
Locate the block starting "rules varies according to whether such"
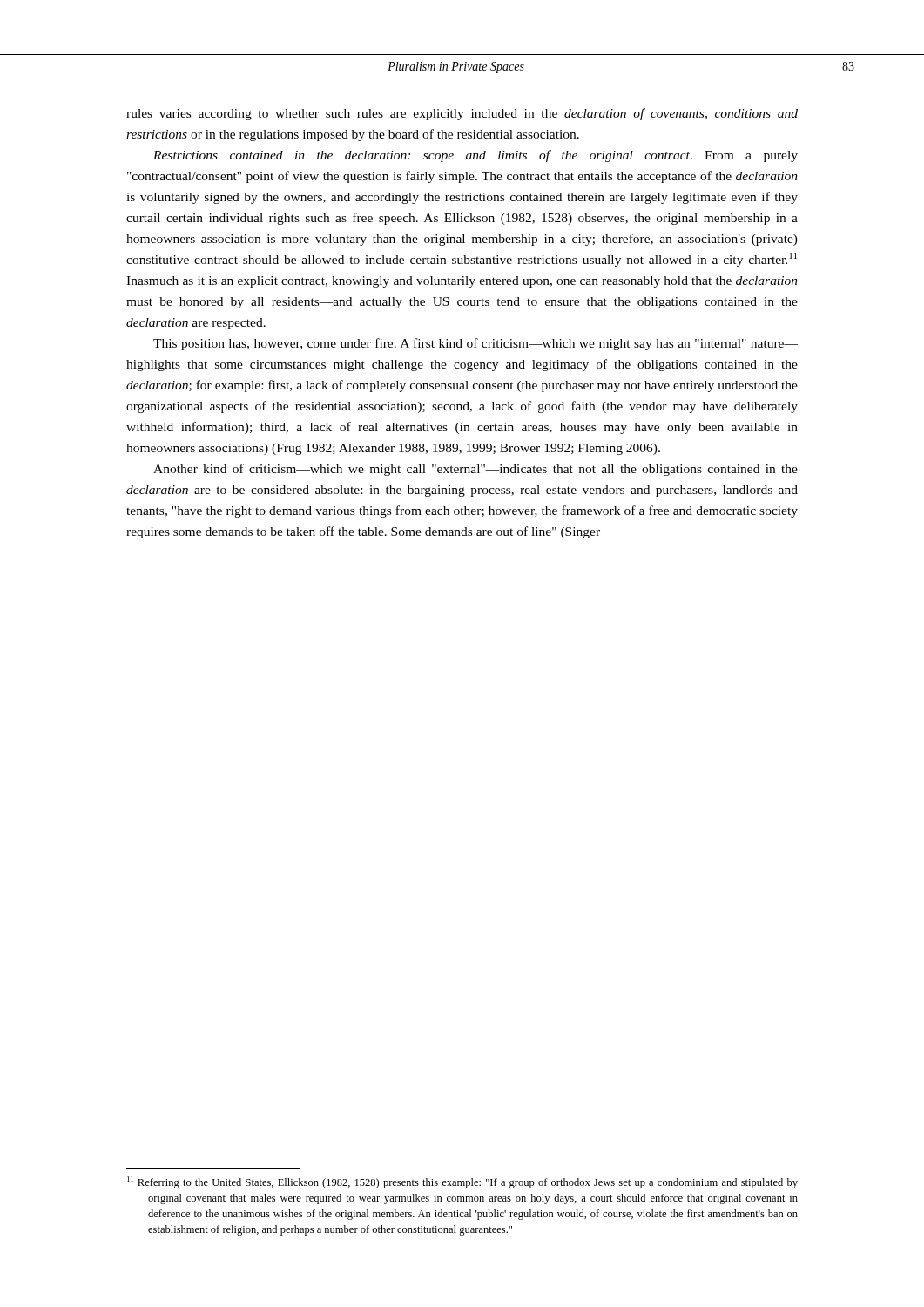click(462, 124)
